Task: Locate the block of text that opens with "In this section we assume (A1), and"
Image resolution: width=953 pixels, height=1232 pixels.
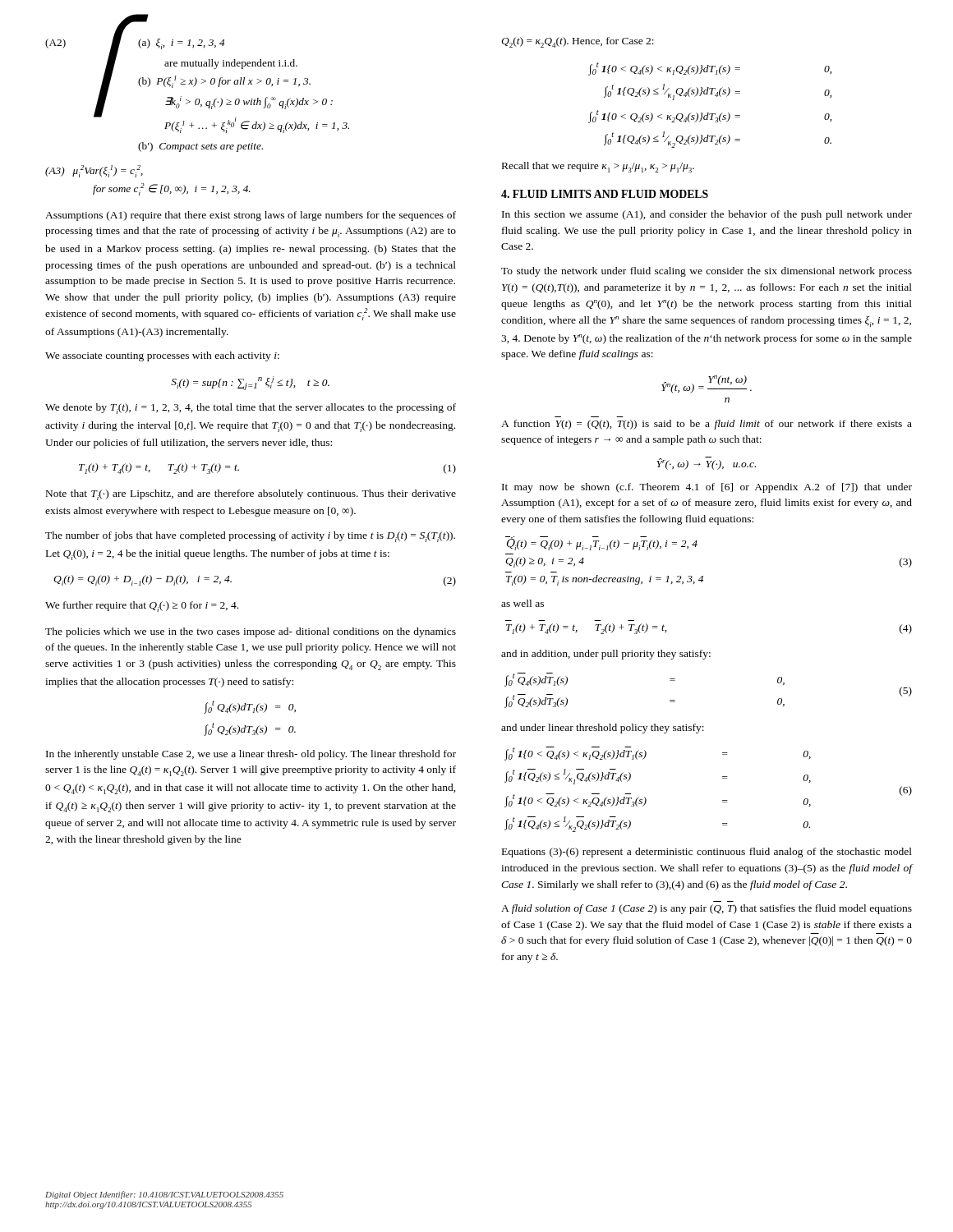Action: click(x=707, y=230)
